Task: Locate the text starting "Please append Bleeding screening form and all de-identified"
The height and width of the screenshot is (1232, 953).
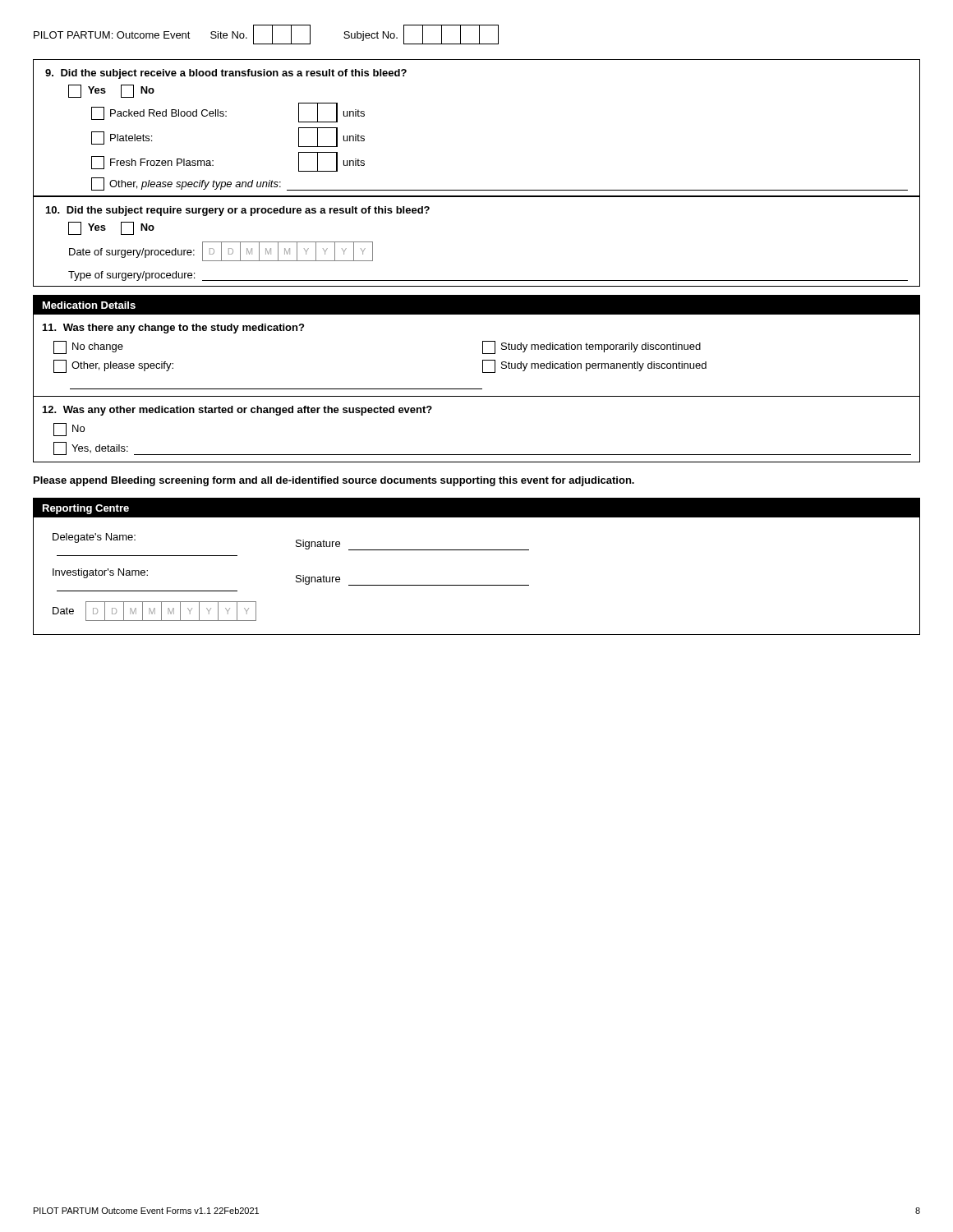Action: [x=334, y=480]
